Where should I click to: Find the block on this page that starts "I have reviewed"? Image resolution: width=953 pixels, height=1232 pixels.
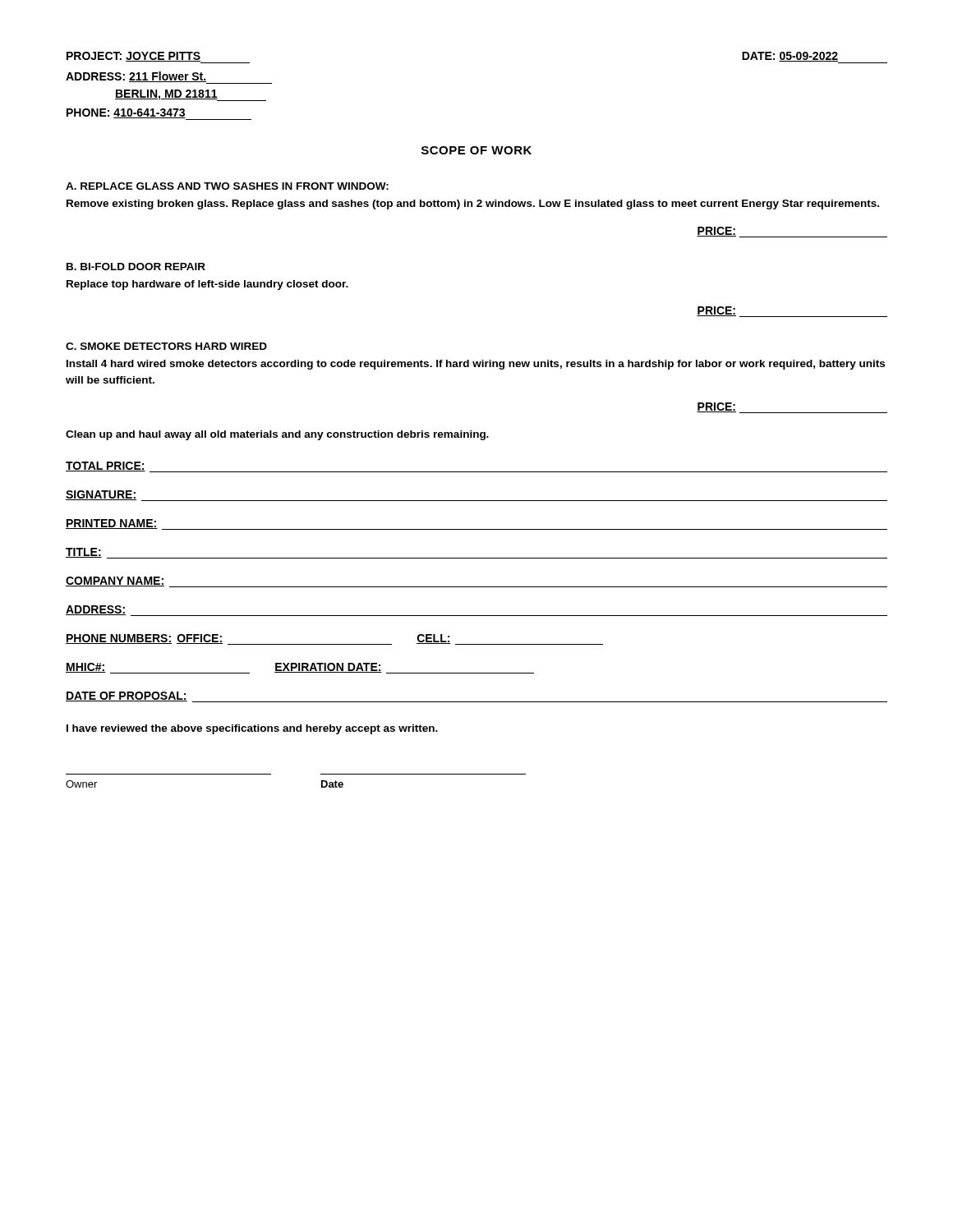click(x=252, y=728)
